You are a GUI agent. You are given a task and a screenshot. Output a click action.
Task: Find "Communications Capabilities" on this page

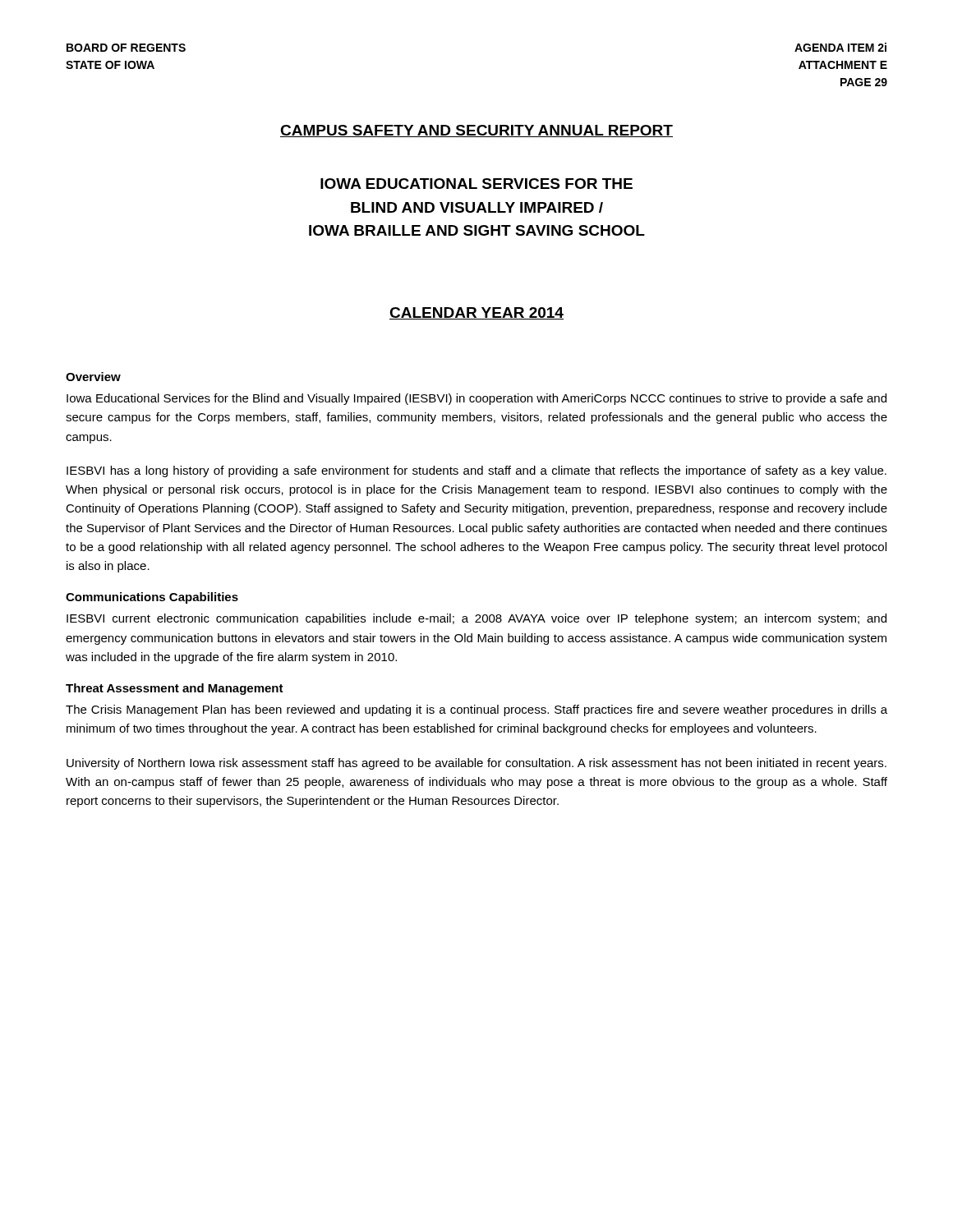(152, 597)
